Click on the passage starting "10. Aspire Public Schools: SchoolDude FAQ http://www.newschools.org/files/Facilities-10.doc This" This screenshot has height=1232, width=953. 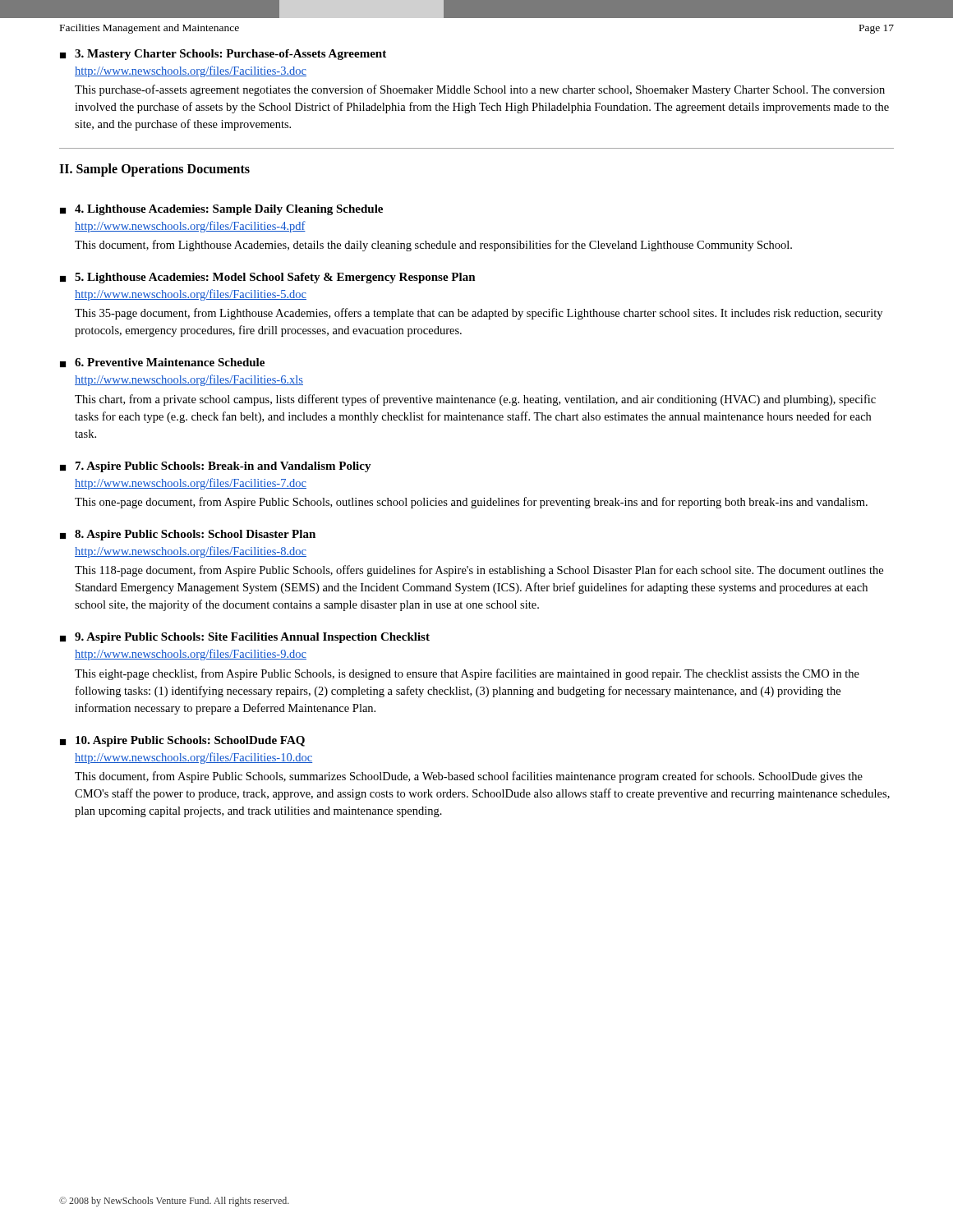click(x=484, y=776)
